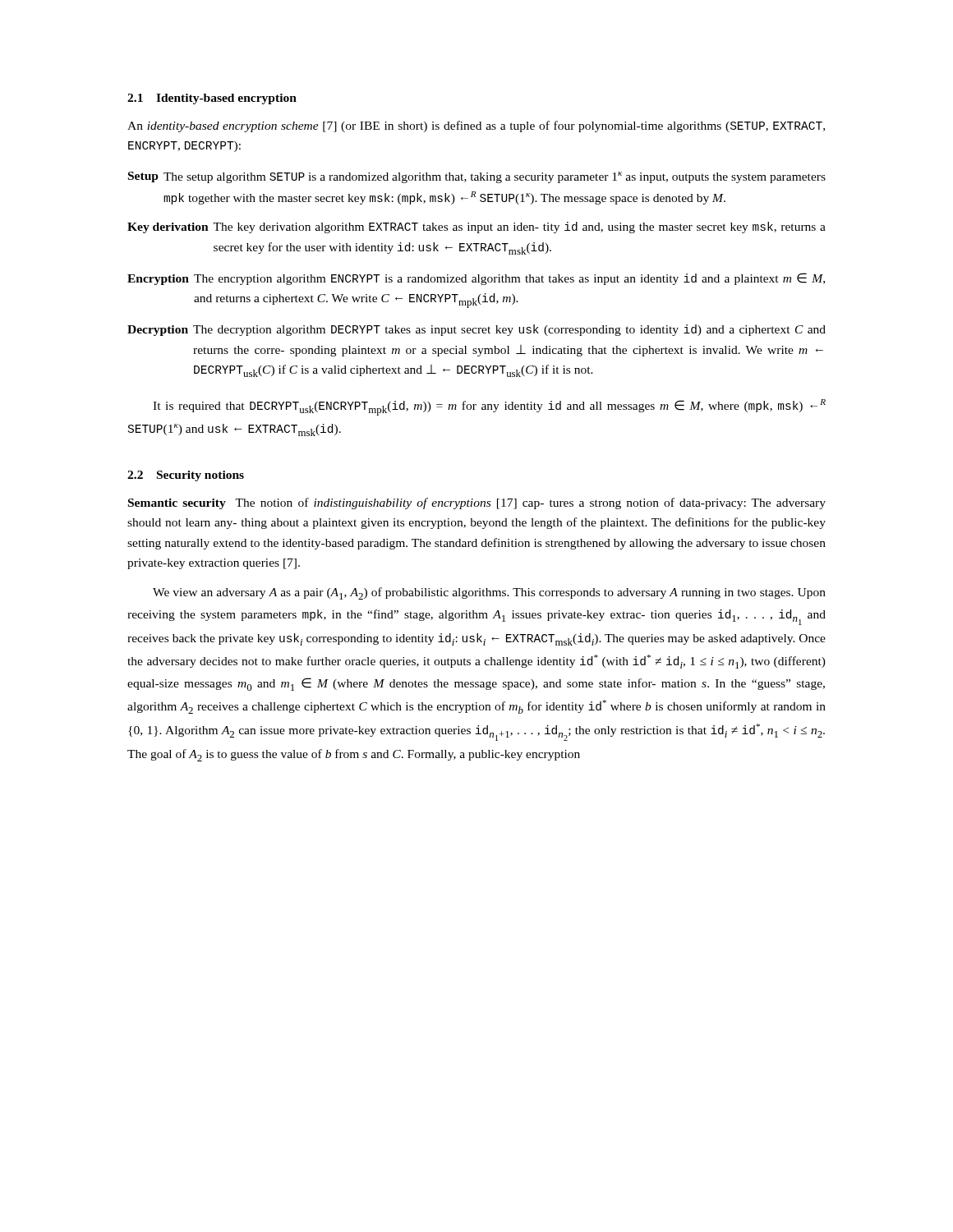Locate the text "2.1 Identity-based encryption"

[212, 97]
